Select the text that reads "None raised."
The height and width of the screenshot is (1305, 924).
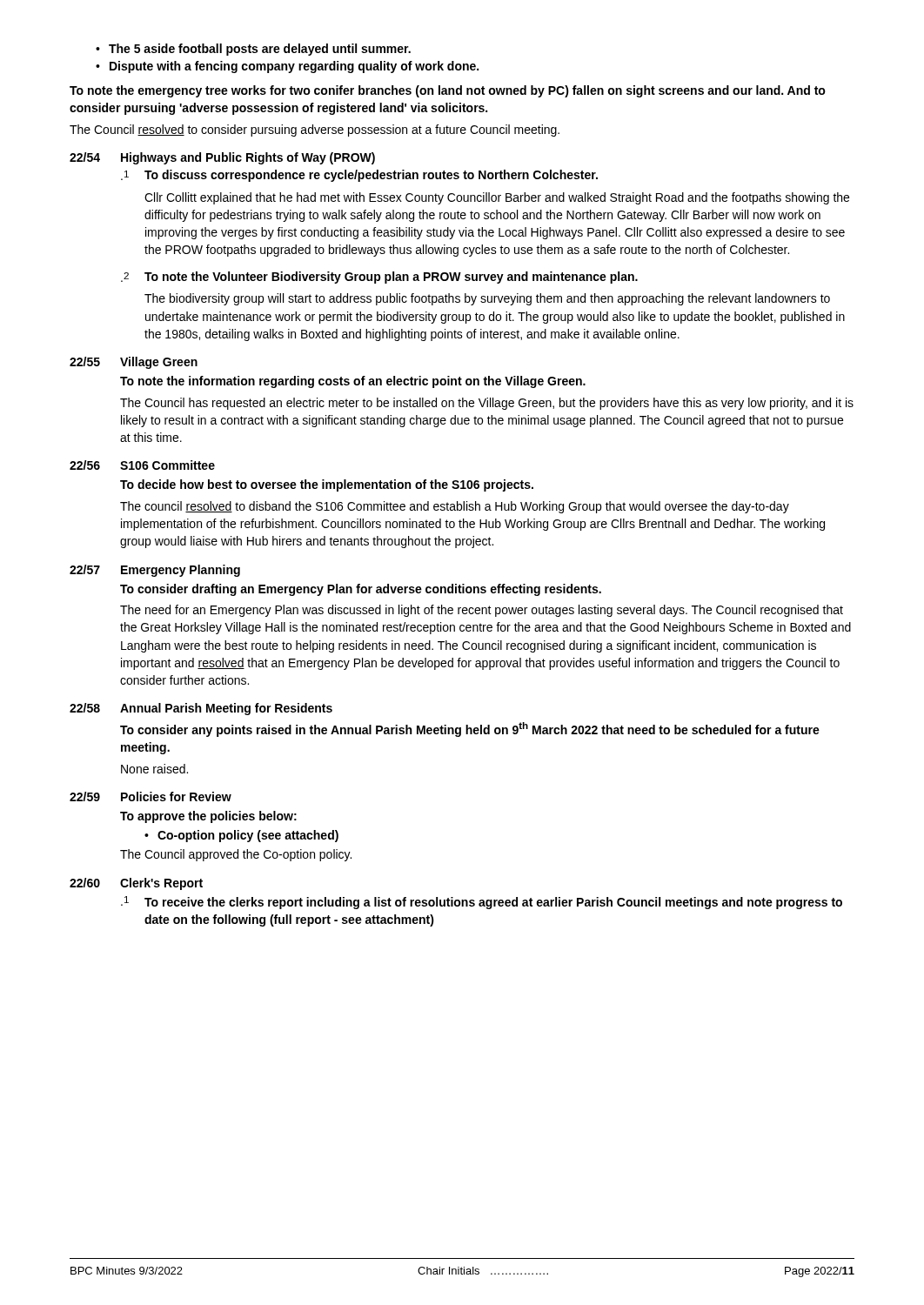(x=155, y=769)
